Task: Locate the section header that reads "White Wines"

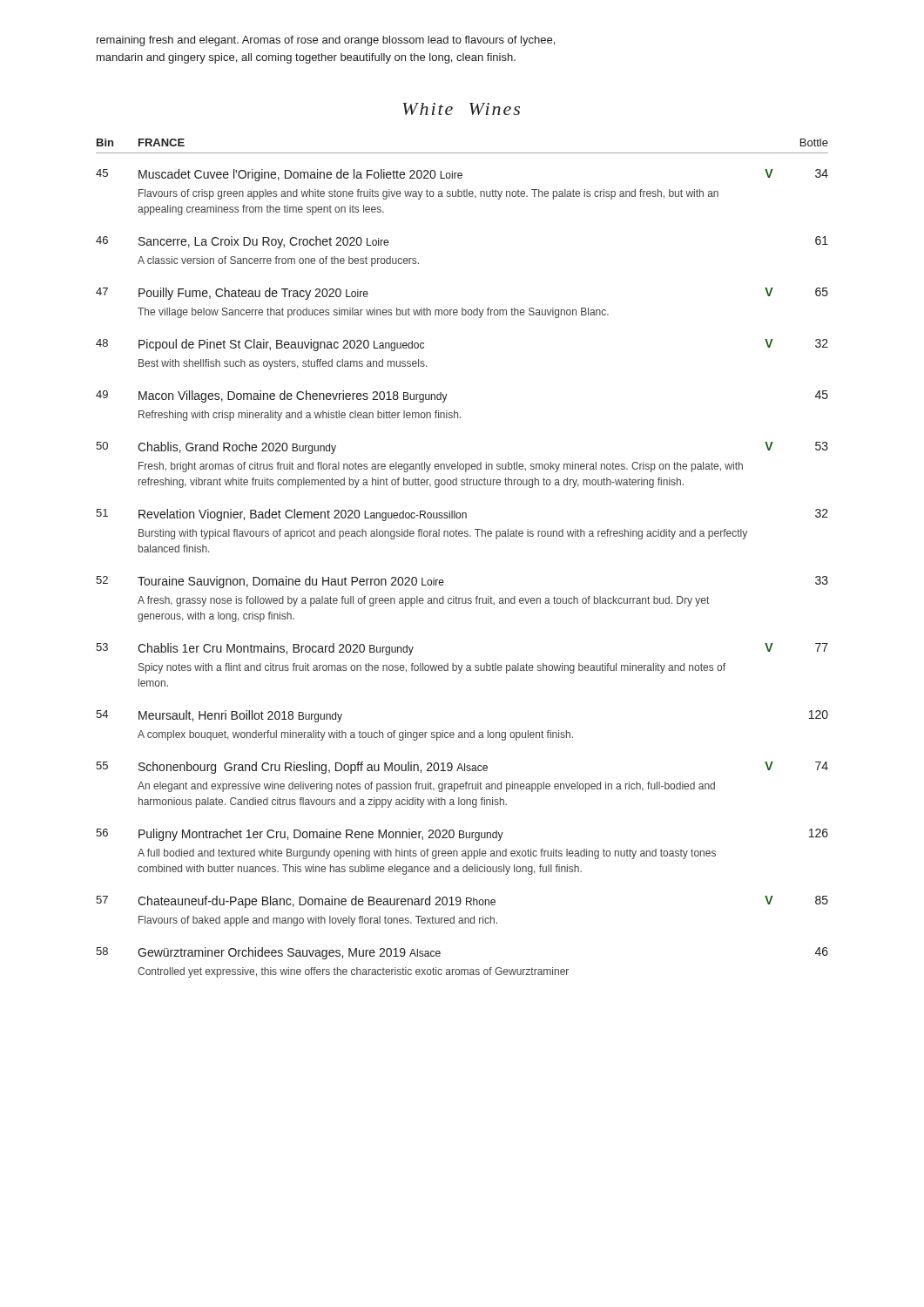Action: click(462, 109)
